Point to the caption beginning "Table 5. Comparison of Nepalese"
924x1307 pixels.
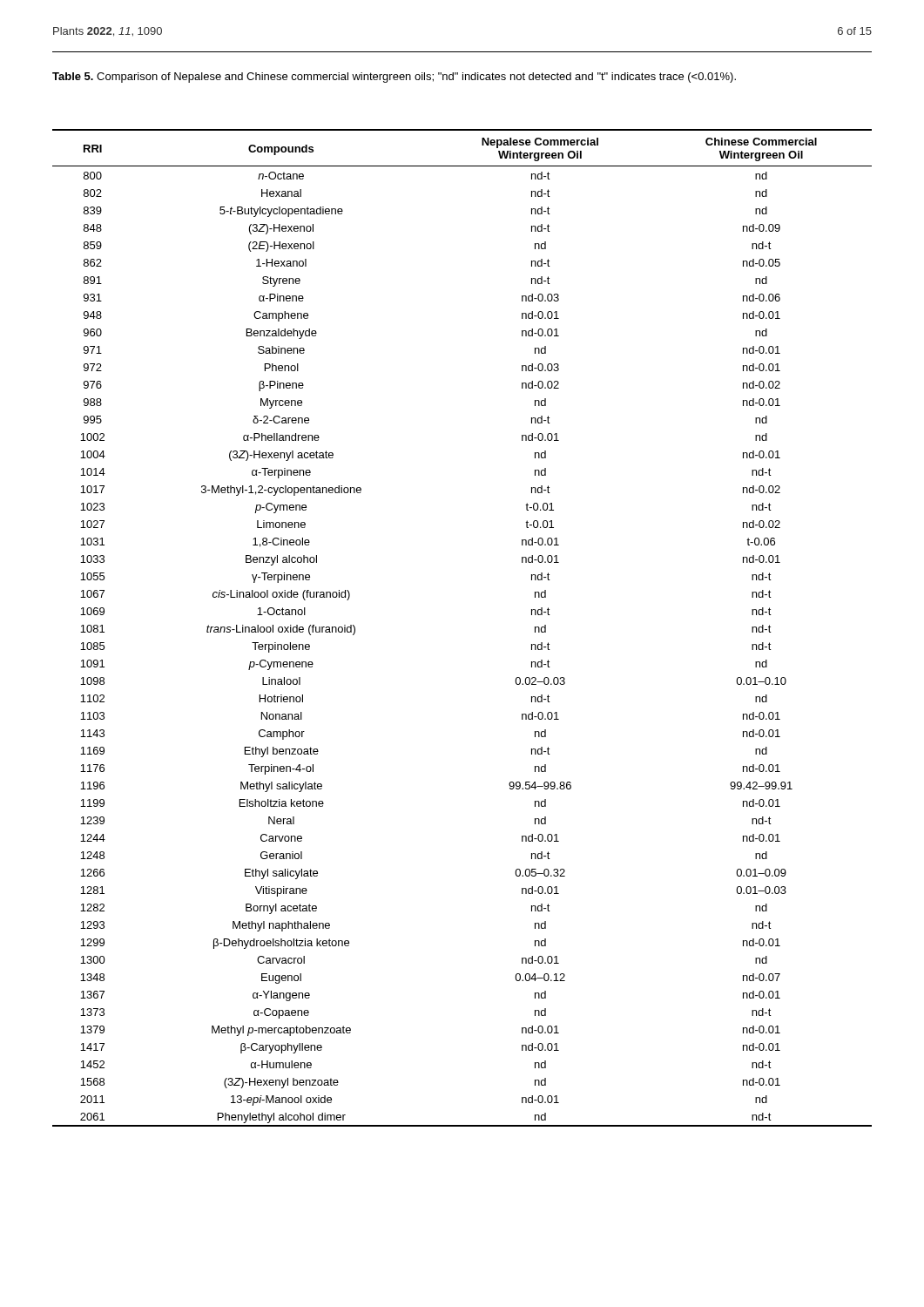pyautogui.click(x=395, y=76)
